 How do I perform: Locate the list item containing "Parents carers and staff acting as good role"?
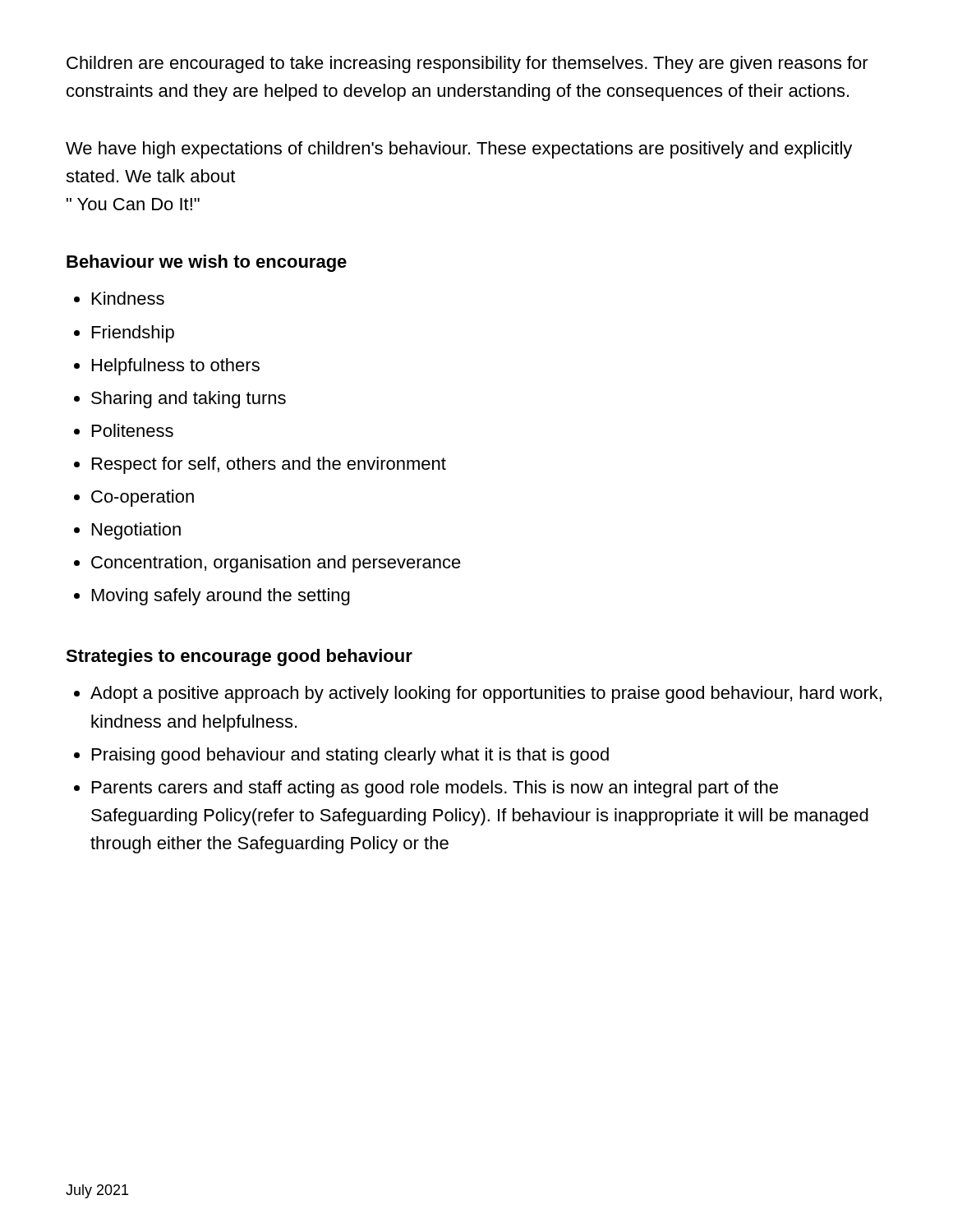click(x=489, y=815)
